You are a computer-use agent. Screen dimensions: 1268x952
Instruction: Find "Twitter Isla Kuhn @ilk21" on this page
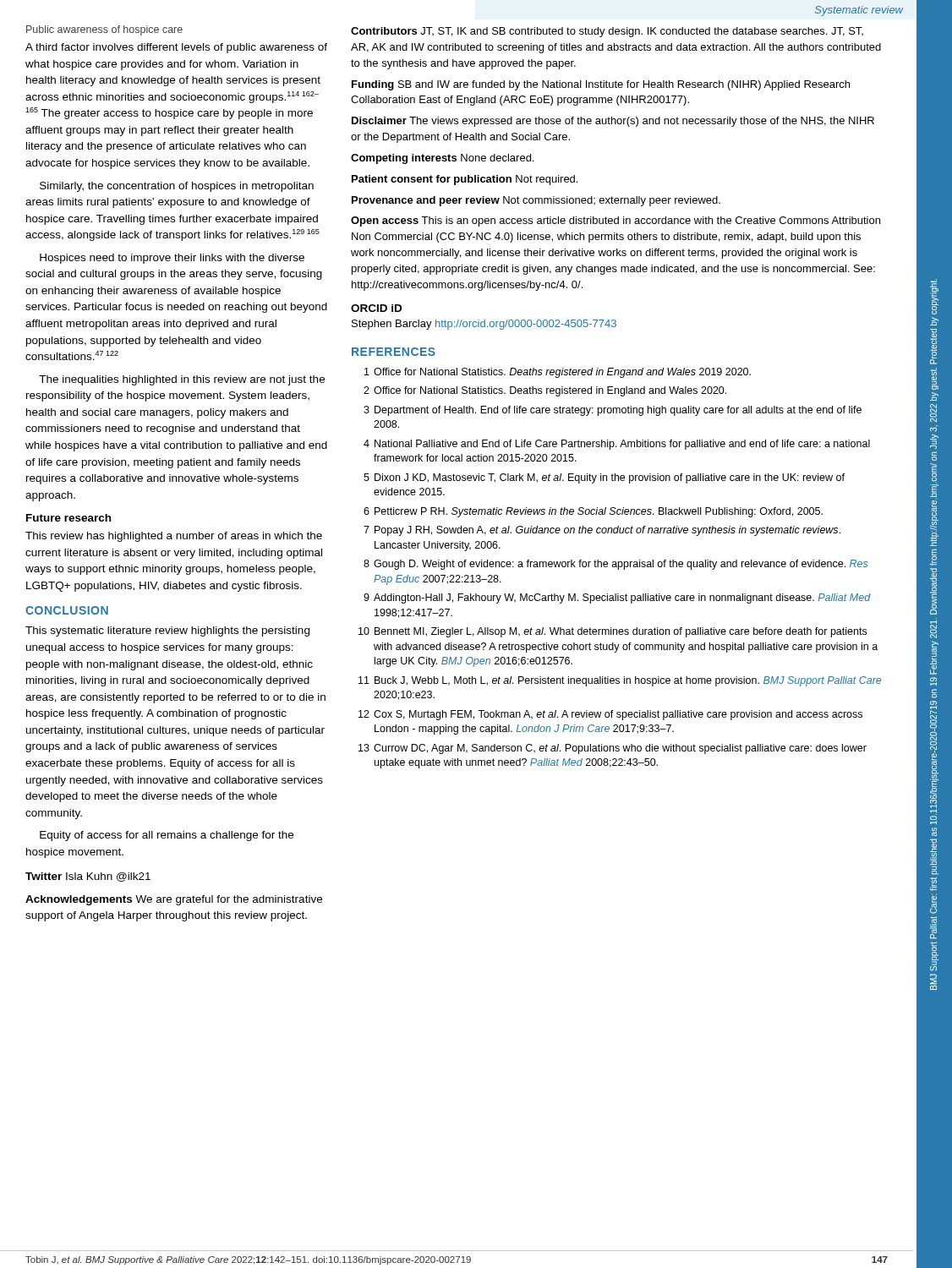click(88, 877)
